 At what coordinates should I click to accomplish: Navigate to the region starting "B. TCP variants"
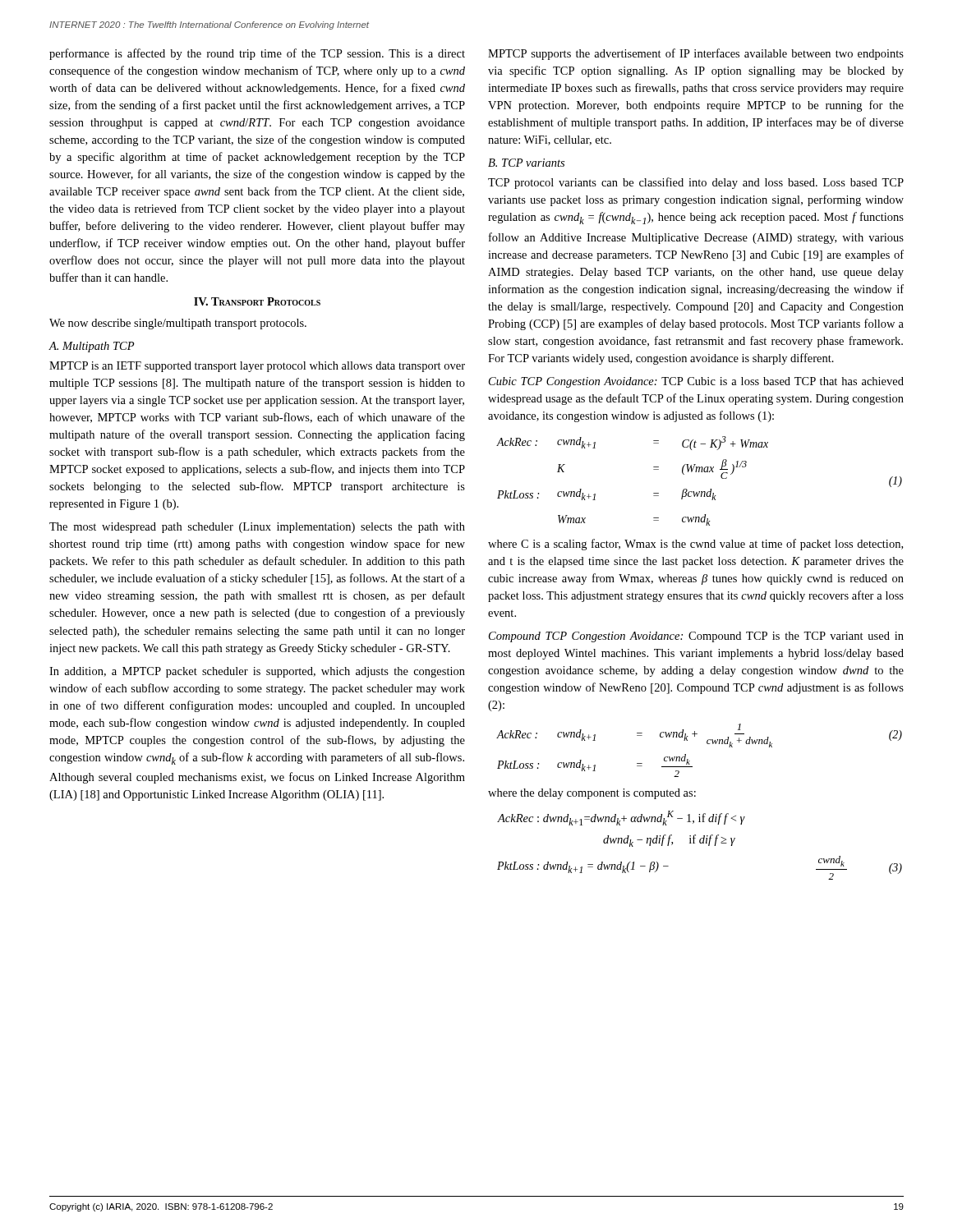pos(526,163)
